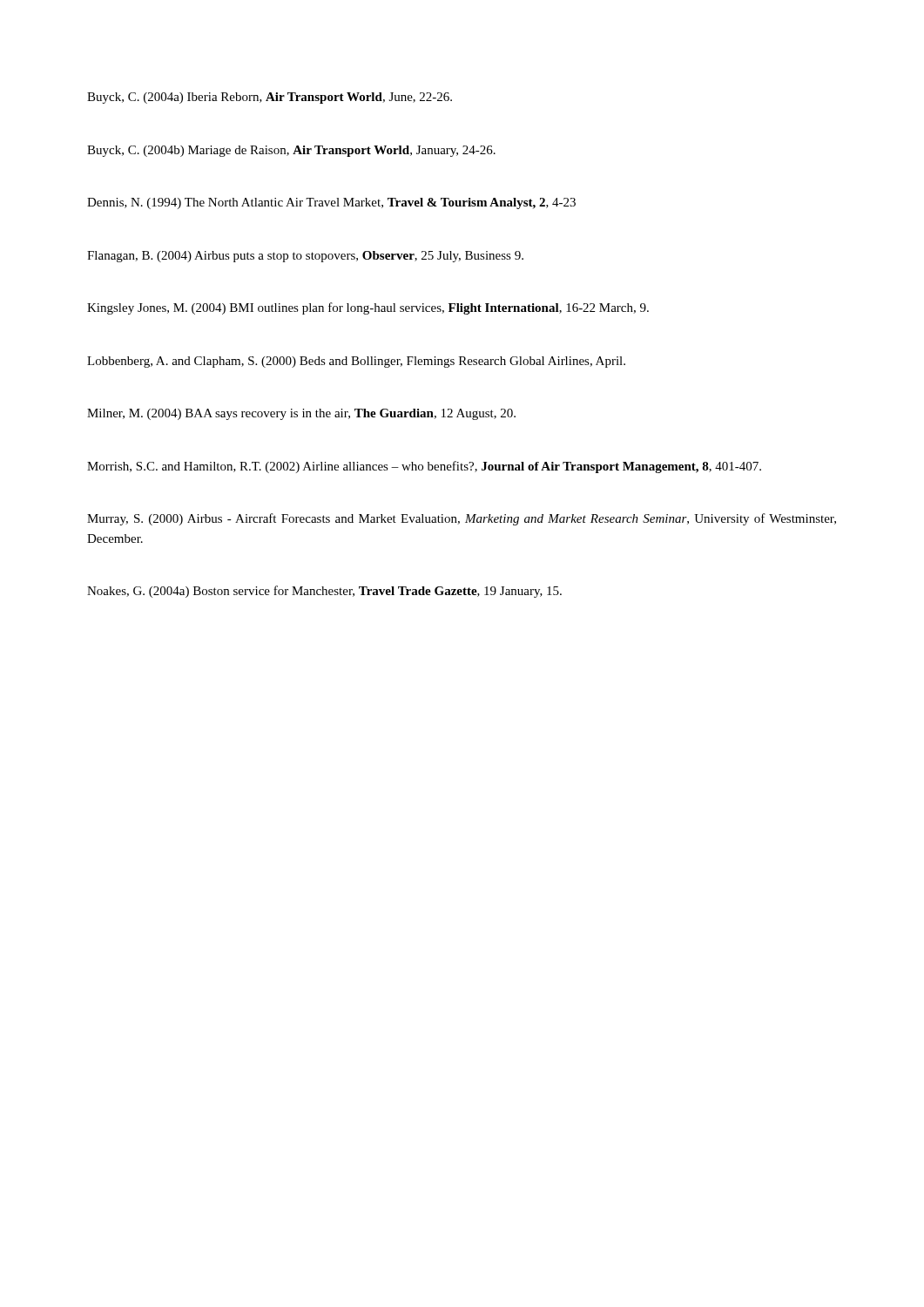Navigate to the element starting "Noakes, G. (2004a) Boston service for"
This screenshot has width=924, height=1307.
325,591
